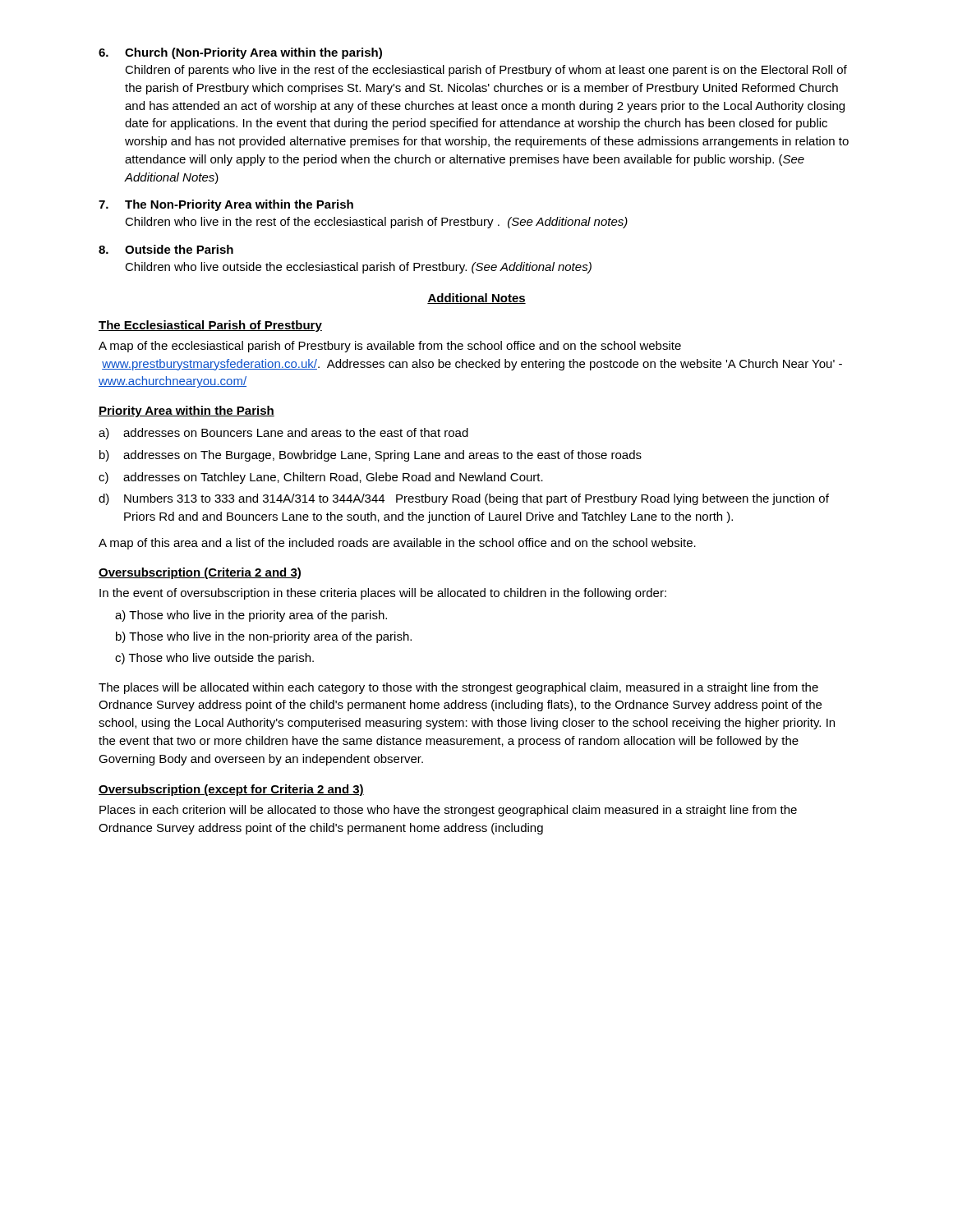The width and height of the screenshot is (953, 1232).
Task: Navigate to the region starting "b)addresses on The Burgage,"
Action: tap(476, 455)
